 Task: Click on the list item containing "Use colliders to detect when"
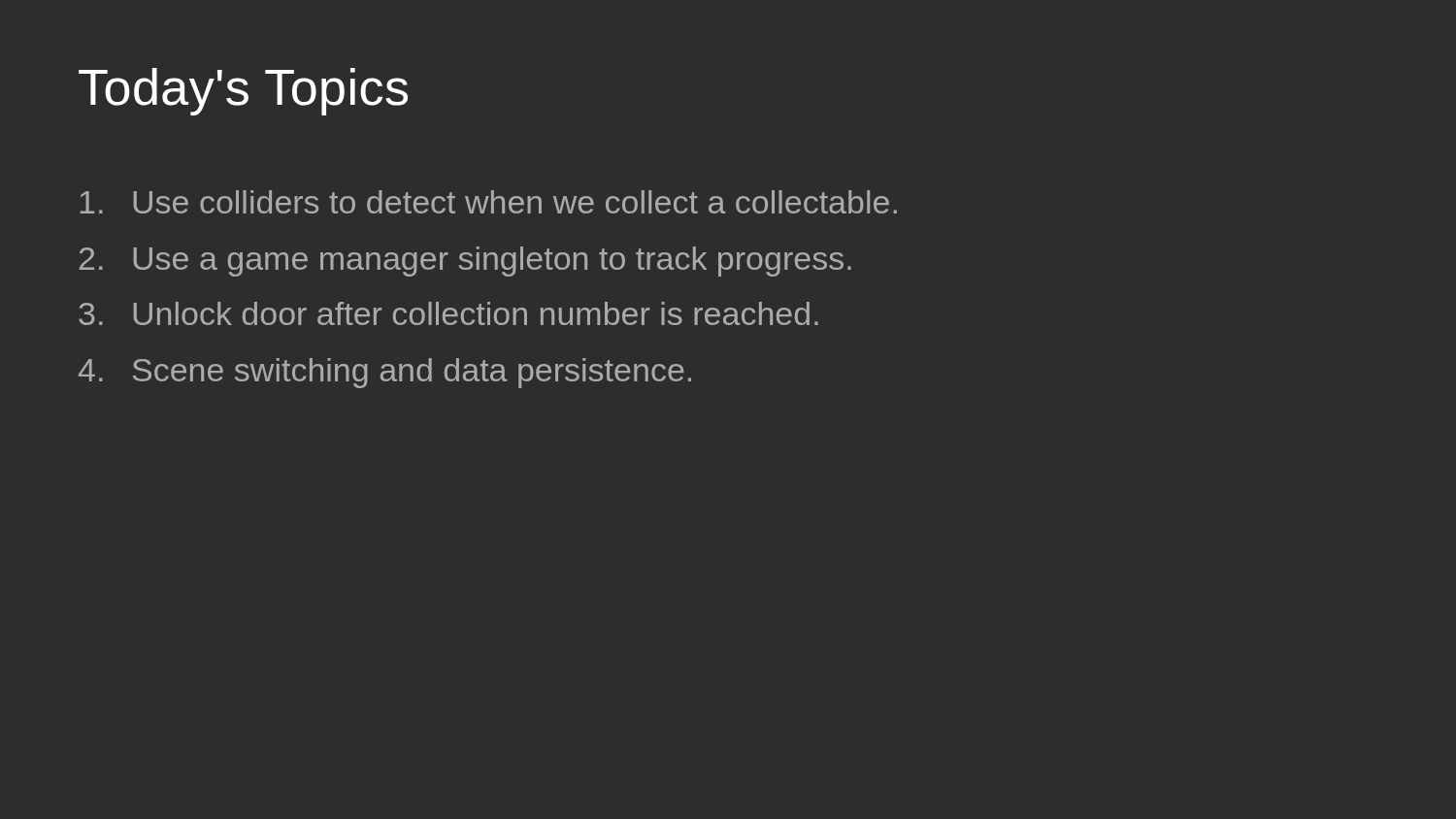click(x=489, y=203)
